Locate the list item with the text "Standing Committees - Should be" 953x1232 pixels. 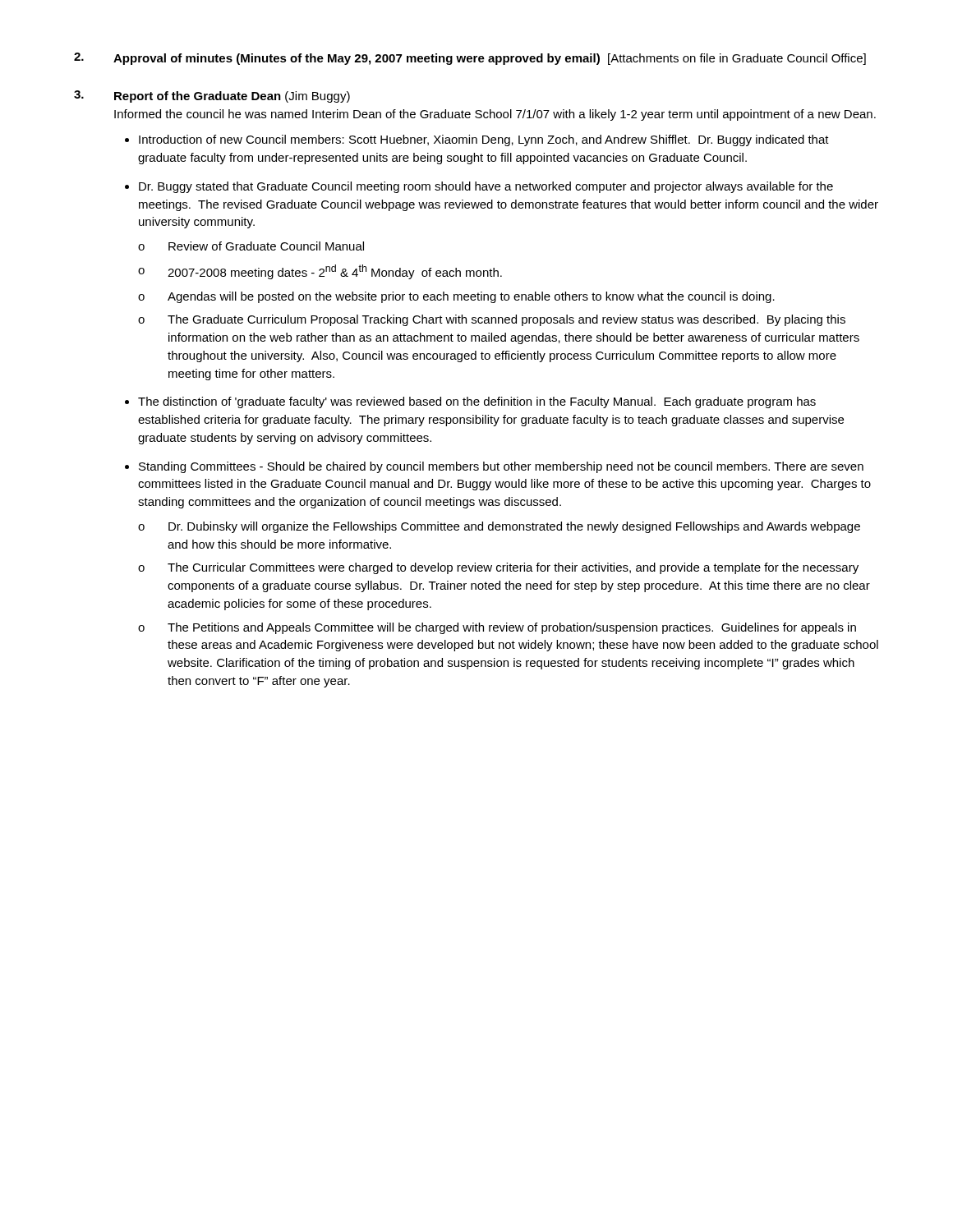[x=509, y=574]
